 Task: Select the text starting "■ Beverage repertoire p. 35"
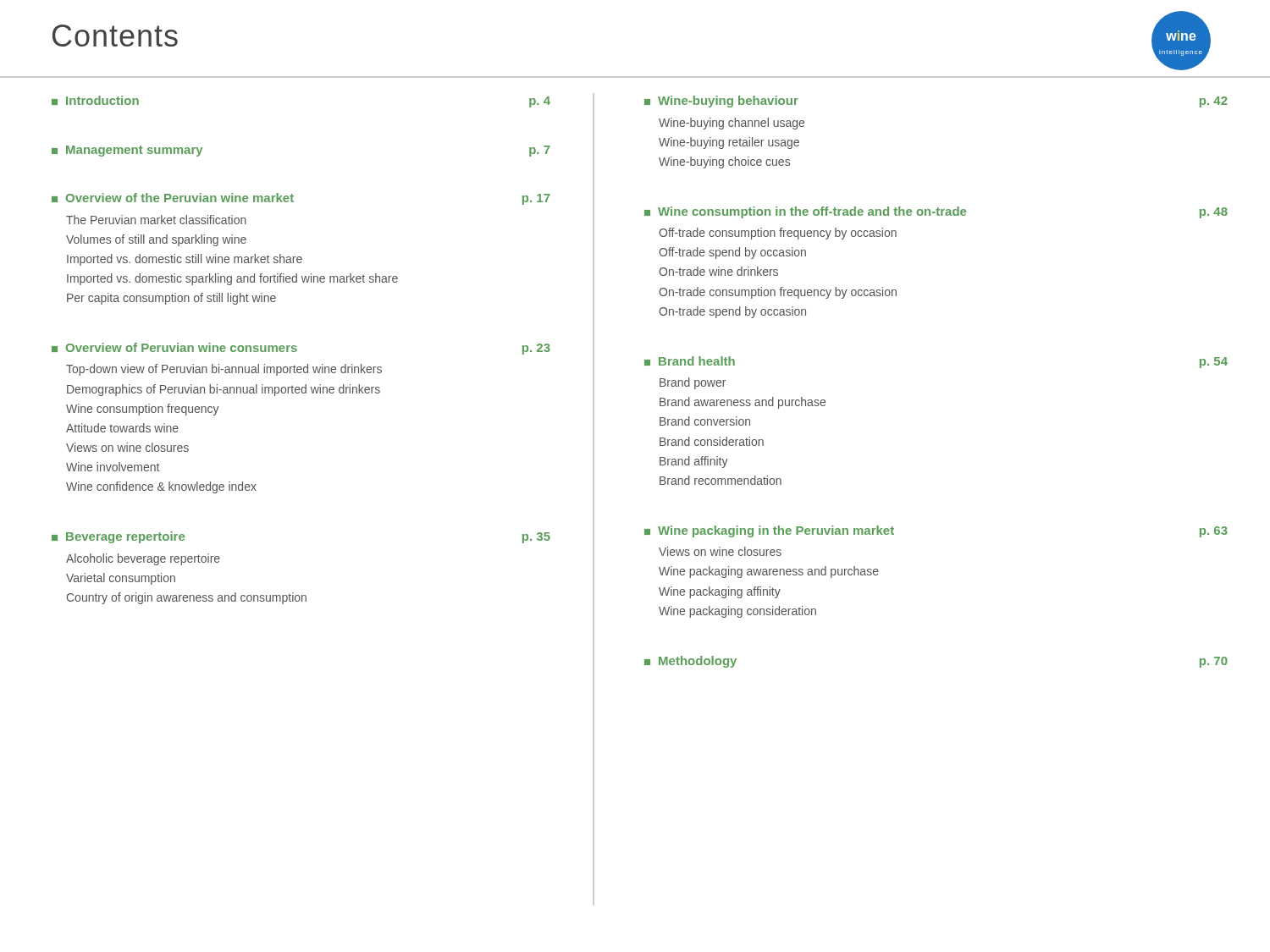(119, 537)
